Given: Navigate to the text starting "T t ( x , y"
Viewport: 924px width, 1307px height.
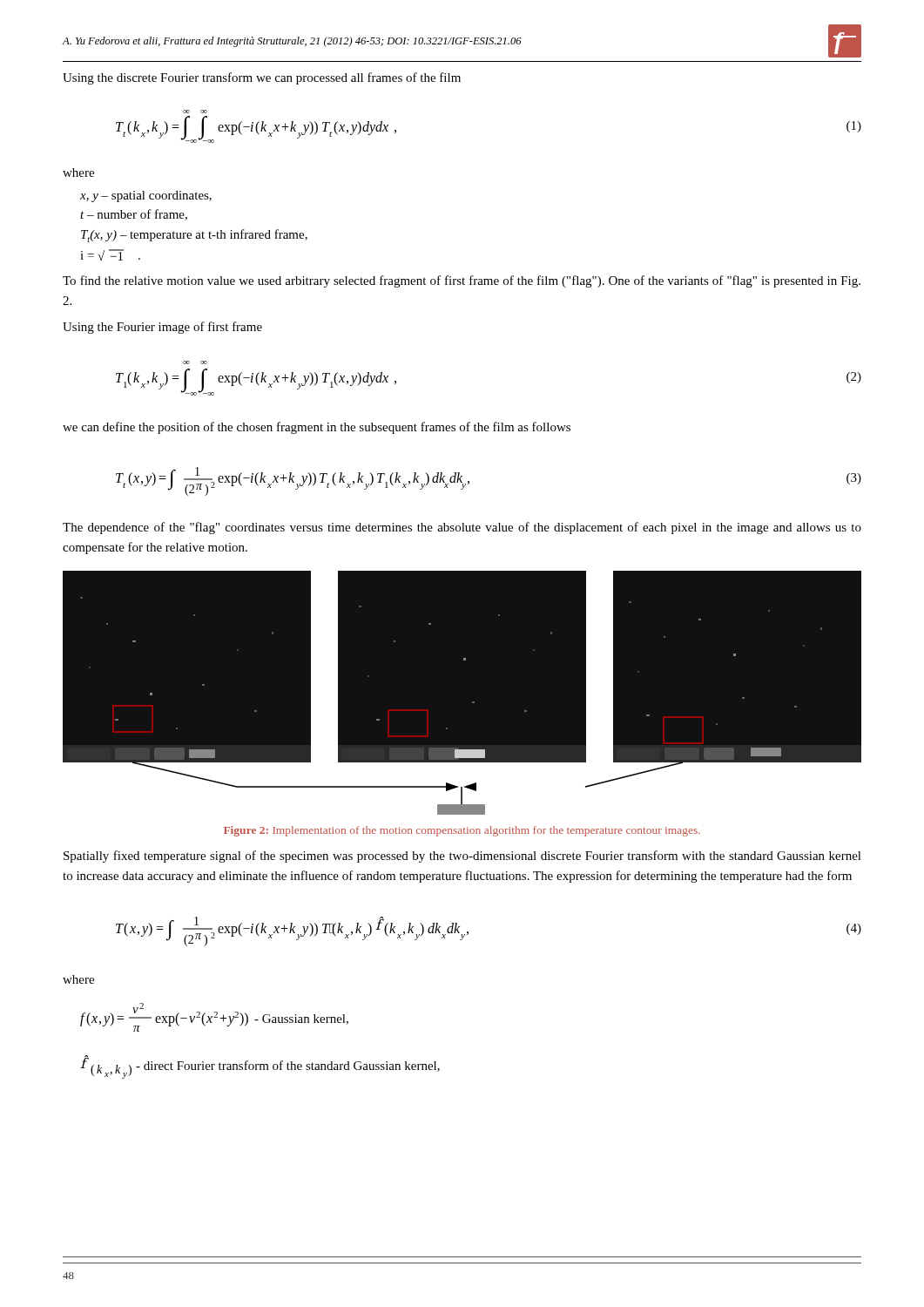Looking at the screenshot, I should pos(304,481).
